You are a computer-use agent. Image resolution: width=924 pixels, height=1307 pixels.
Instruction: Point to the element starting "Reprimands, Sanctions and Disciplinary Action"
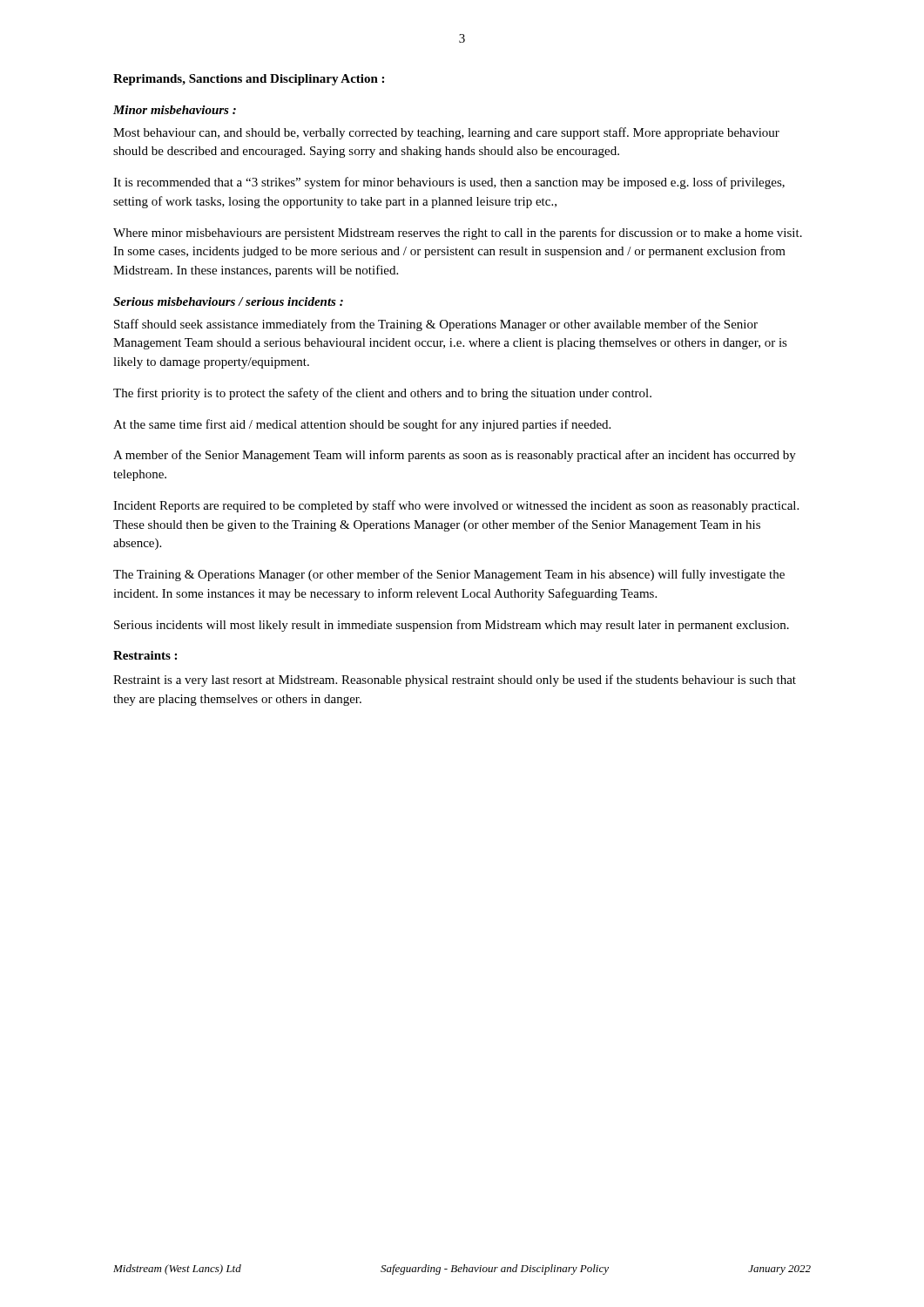pos(249,78)
